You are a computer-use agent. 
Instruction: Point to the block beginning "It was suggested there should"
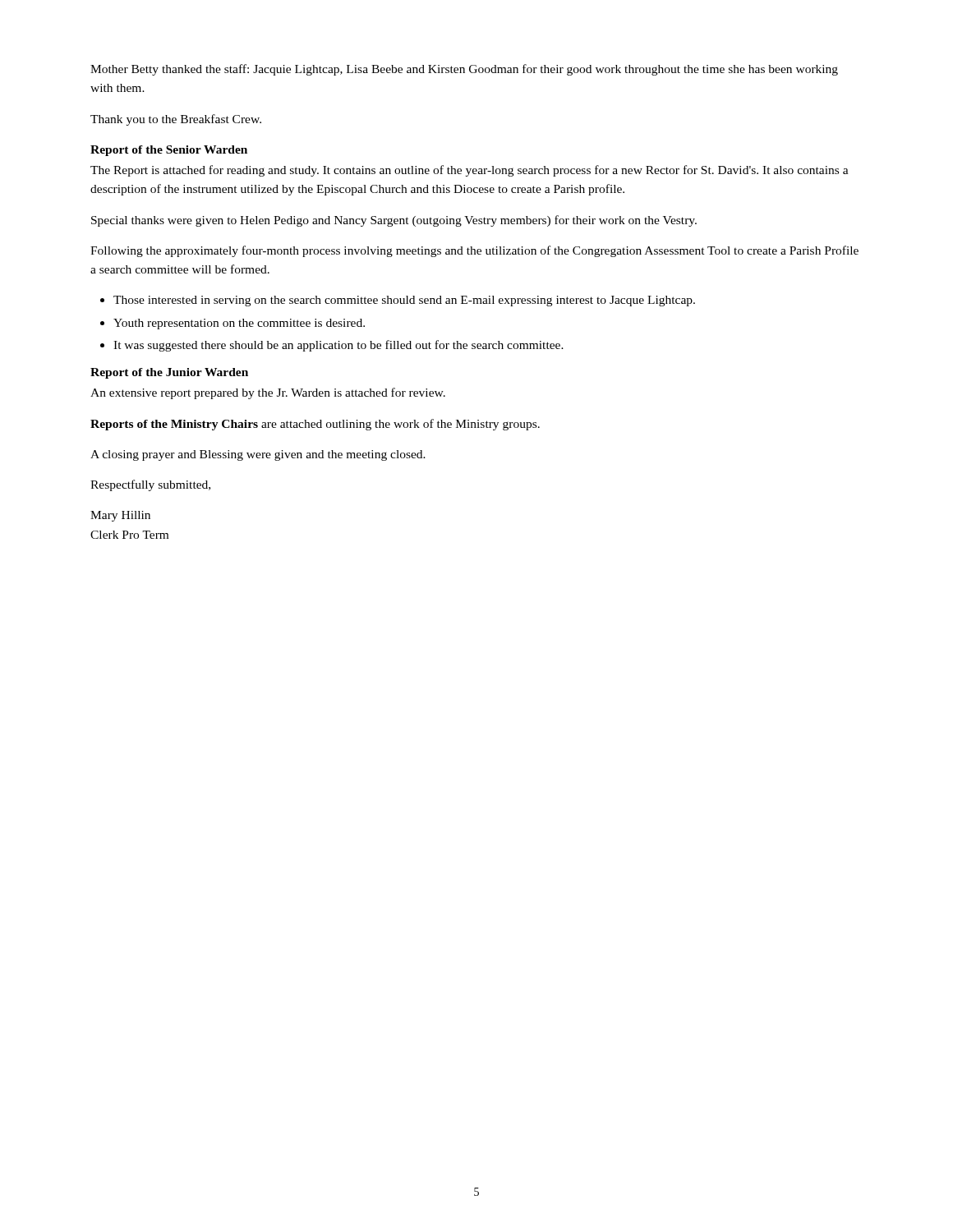pyautogui.click(x=339, y=344)
